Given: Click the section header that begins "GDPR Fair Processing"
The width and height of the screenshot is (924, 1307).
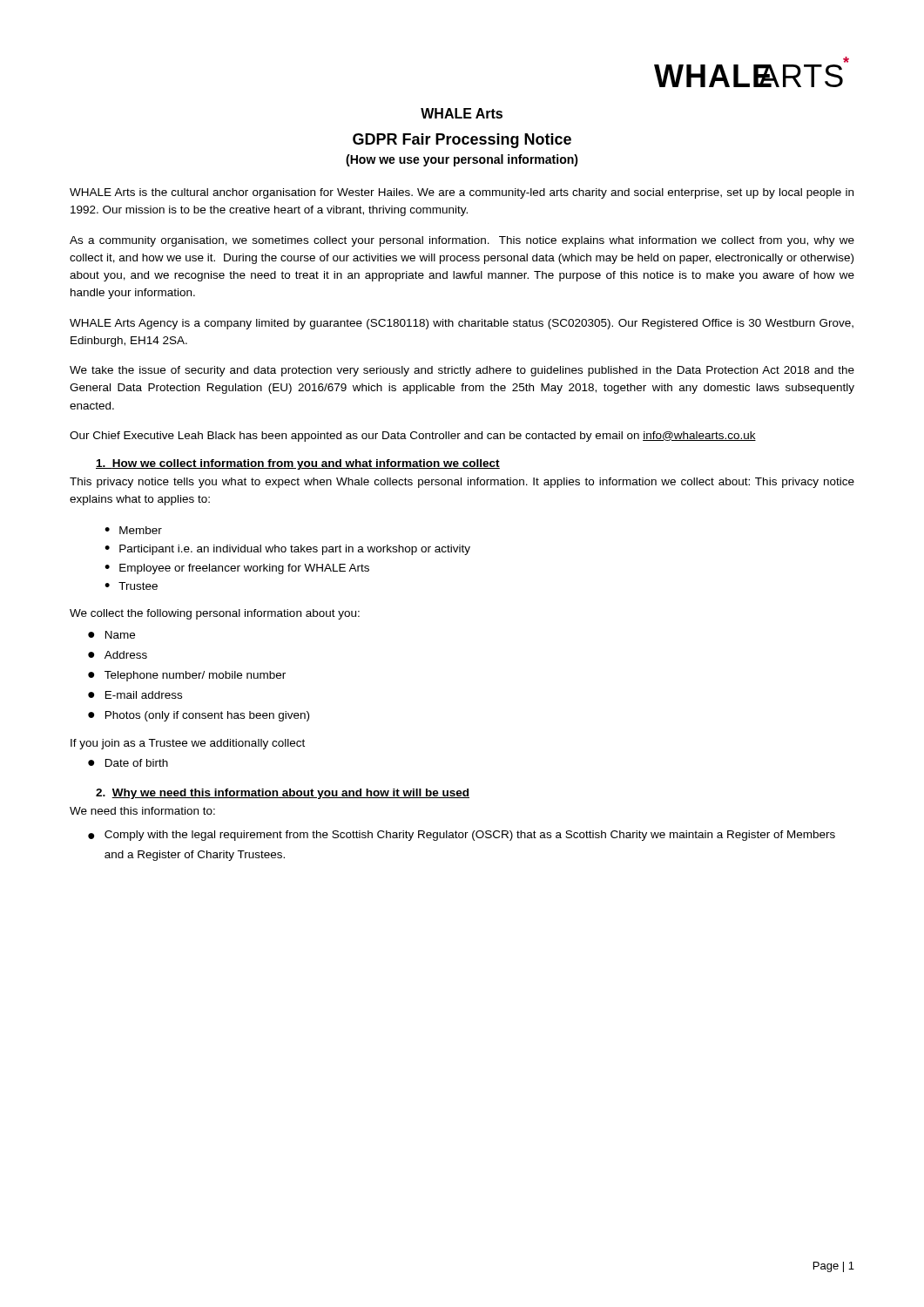Looking at the screenshot, I should (x=462, y=139).
